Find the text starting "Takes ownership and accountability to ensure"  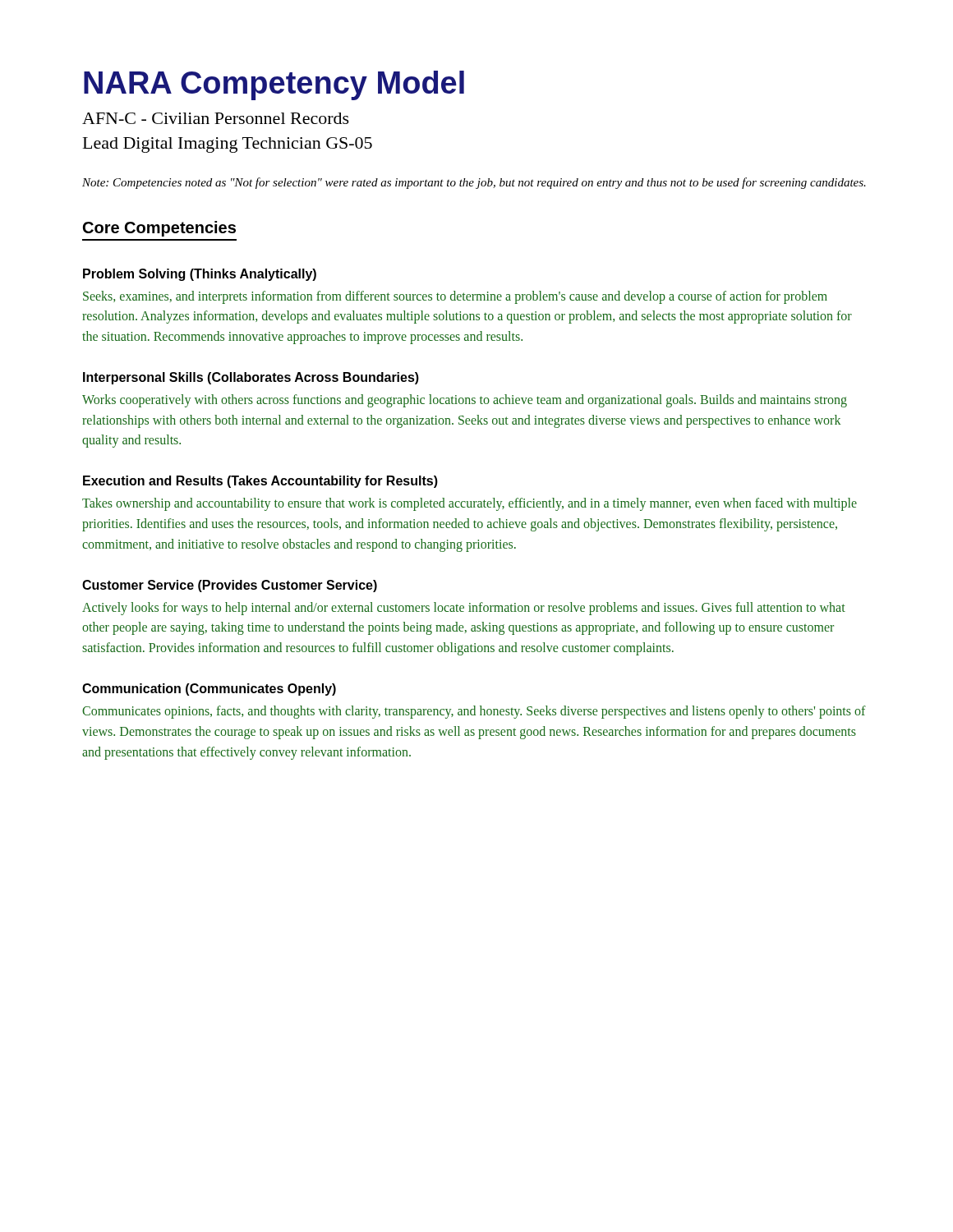pos(476,524)
